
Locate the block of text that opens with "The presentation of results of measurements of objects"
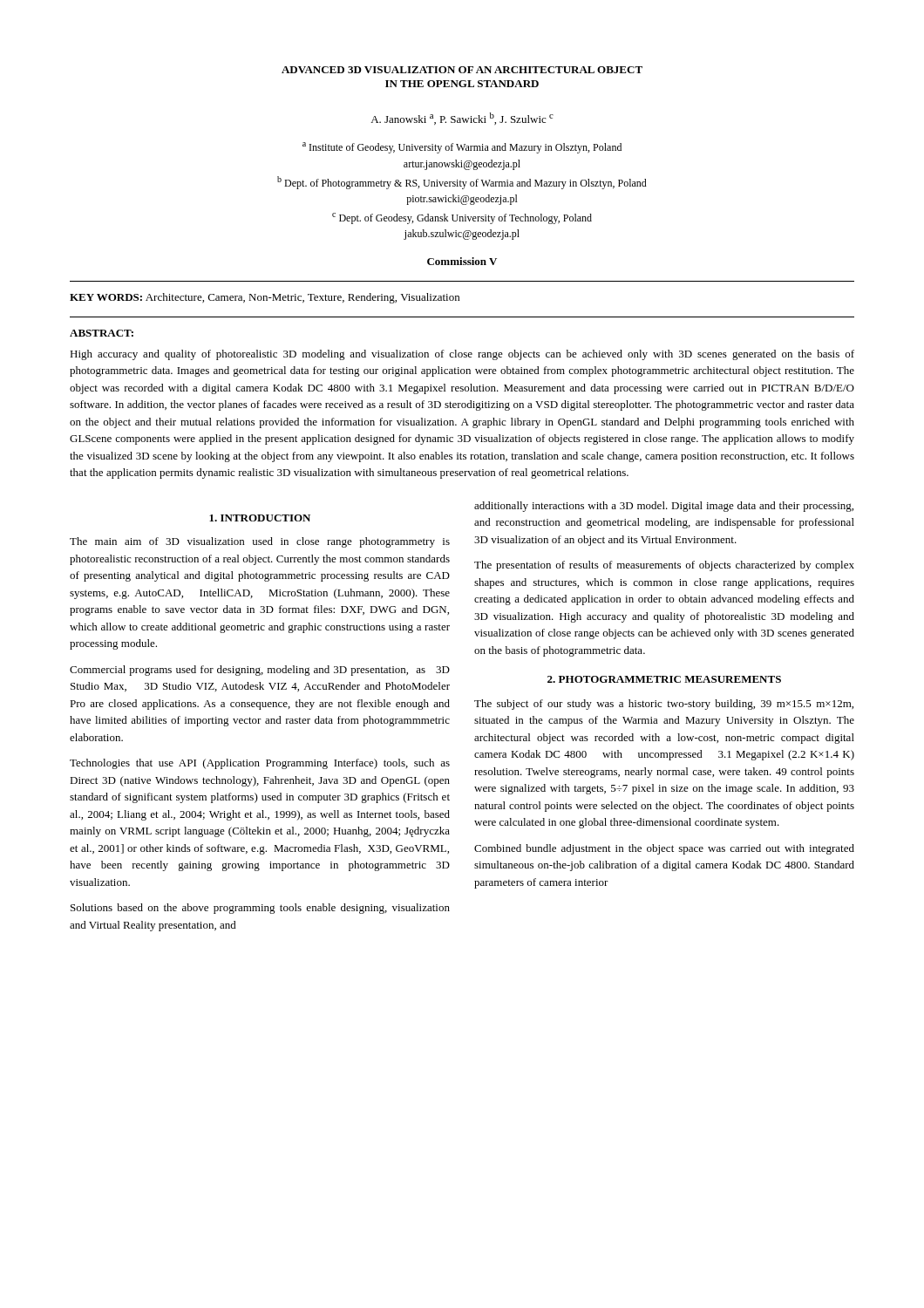pos(664,607)
